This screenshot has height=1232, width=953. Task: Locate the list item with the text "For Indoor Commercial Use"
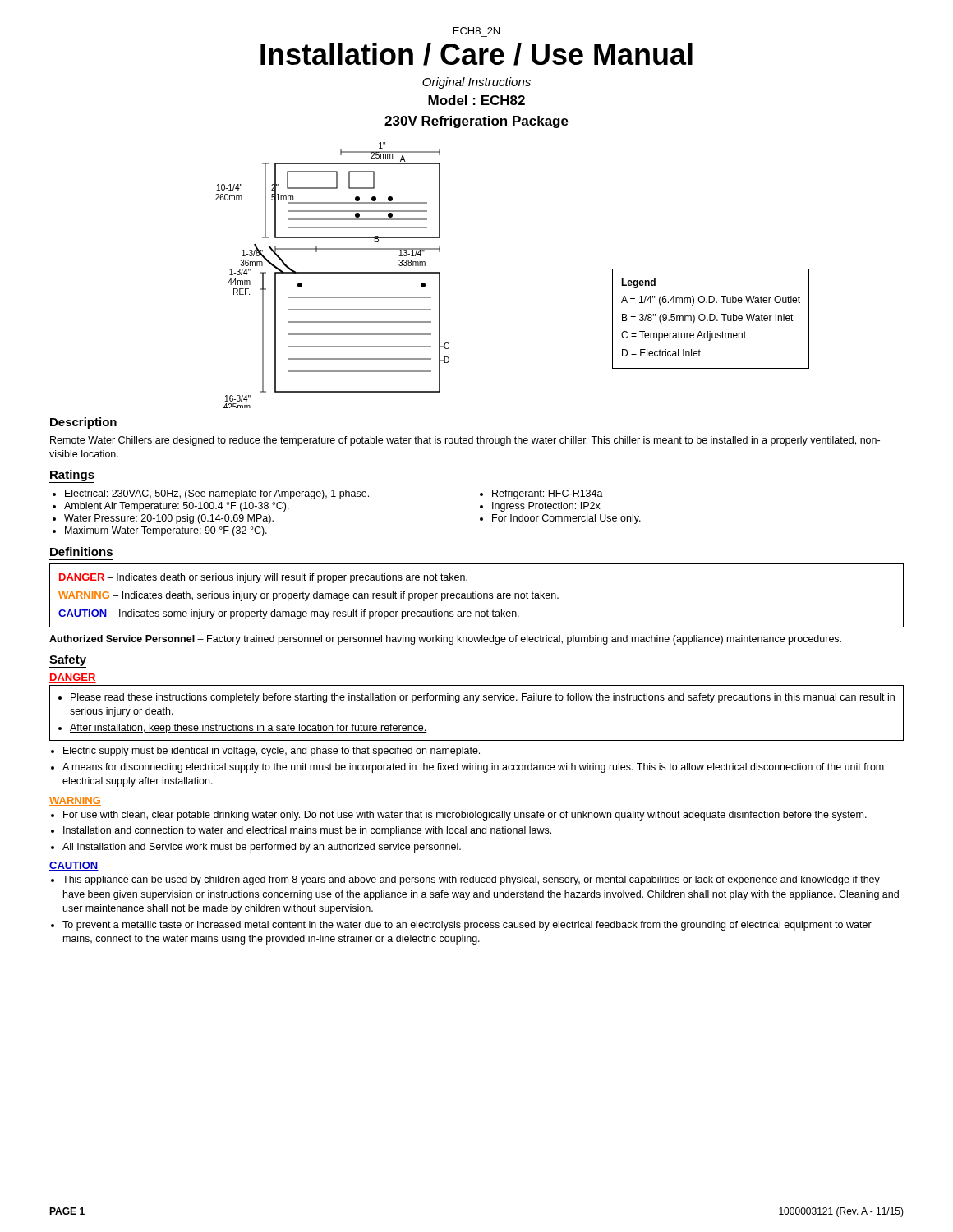[566, 518]
